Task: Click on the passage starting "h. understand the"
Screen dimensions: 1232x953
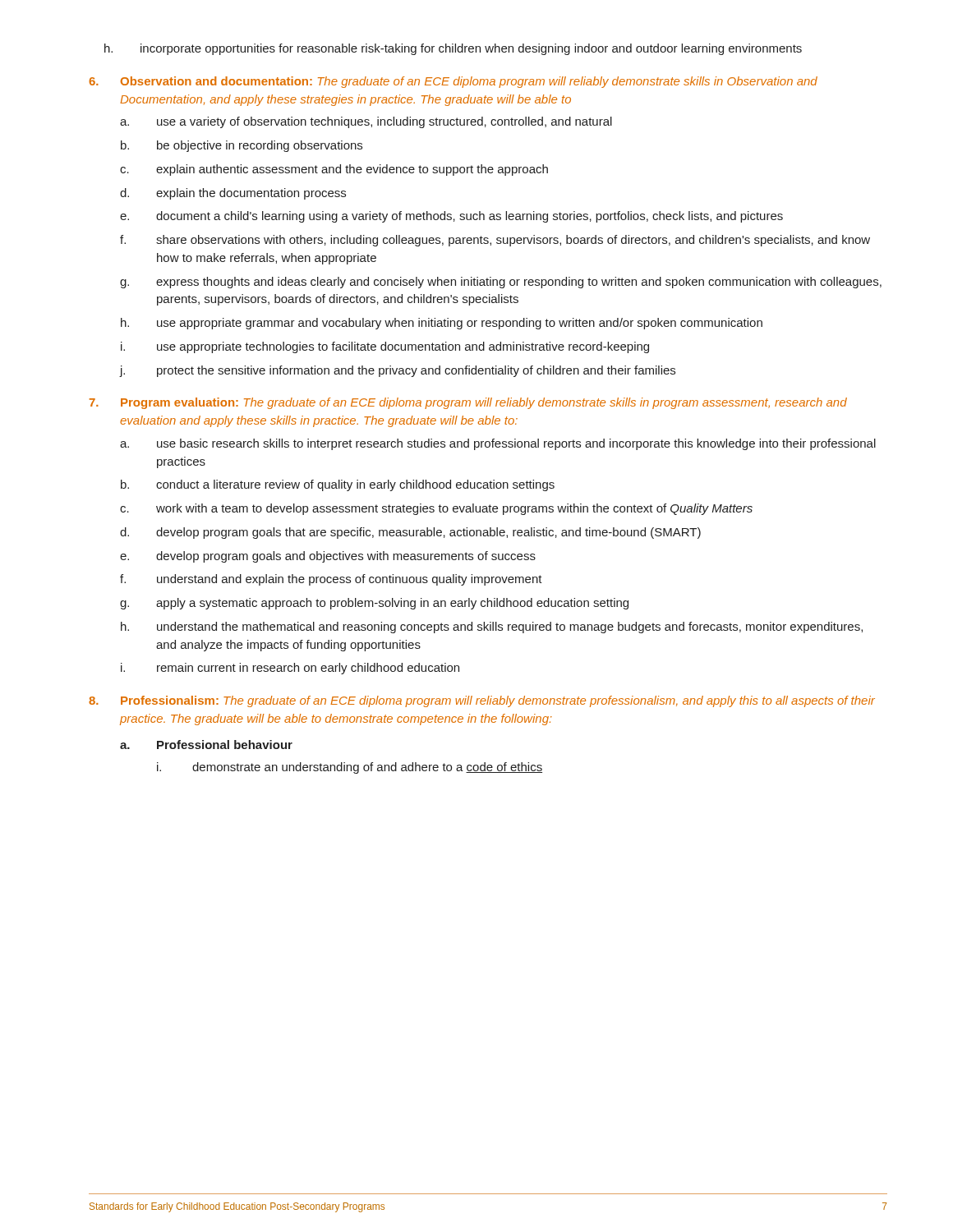Action: point(504,635)
